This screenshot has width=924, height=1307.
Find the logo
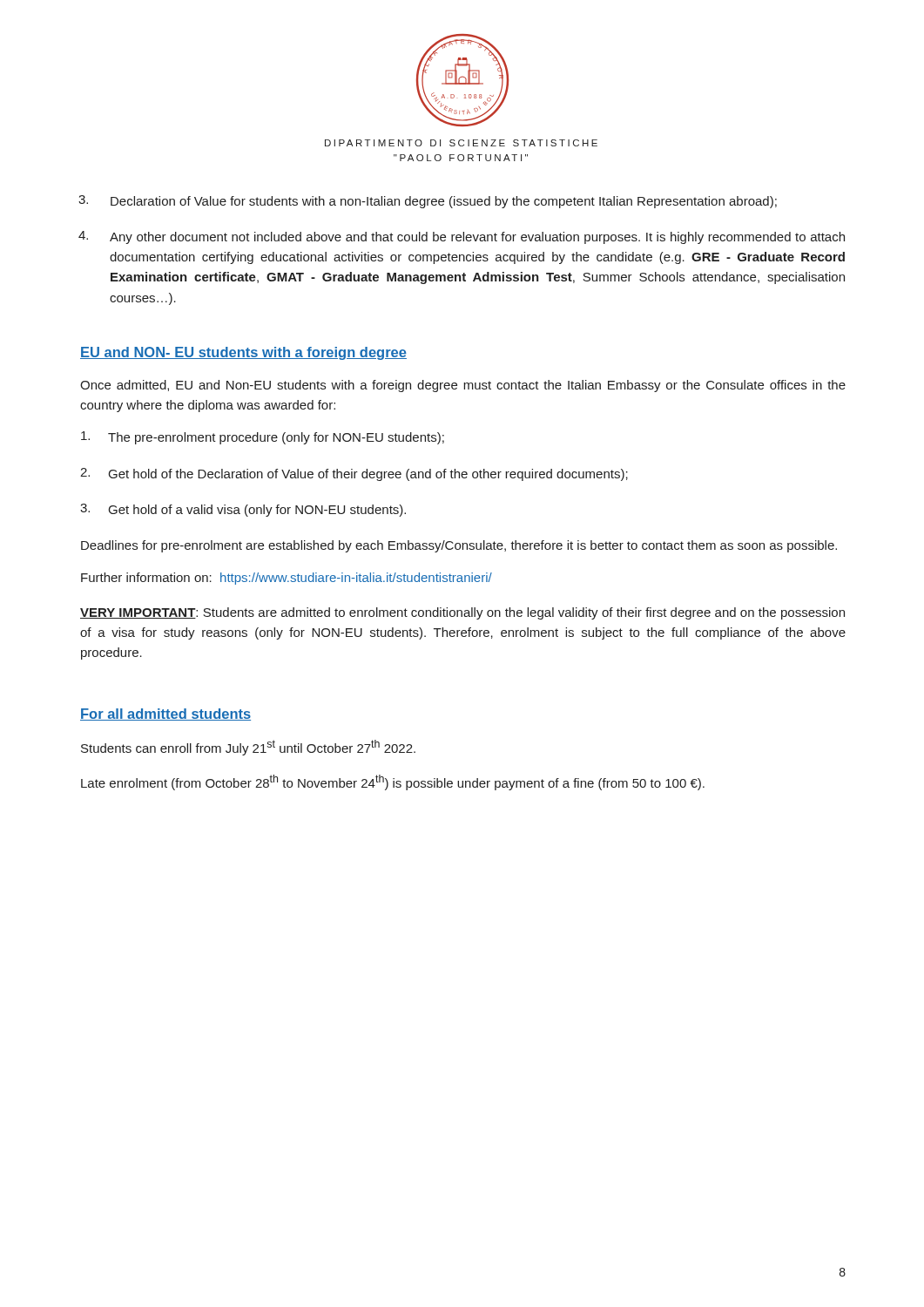coord(462,80)
